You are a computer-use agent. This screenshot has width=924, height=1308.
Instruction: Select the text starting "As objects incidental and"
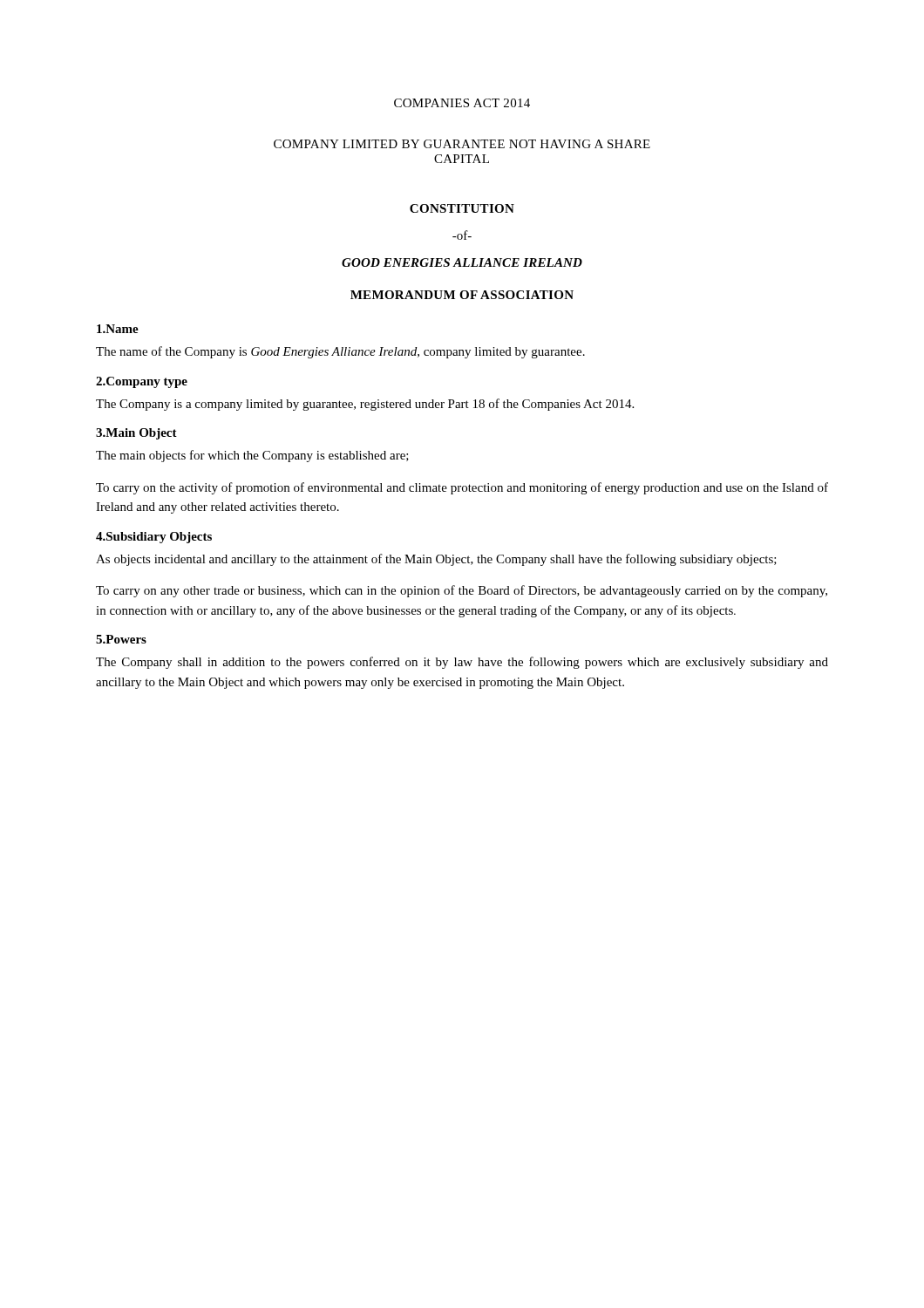coord(436,559)
